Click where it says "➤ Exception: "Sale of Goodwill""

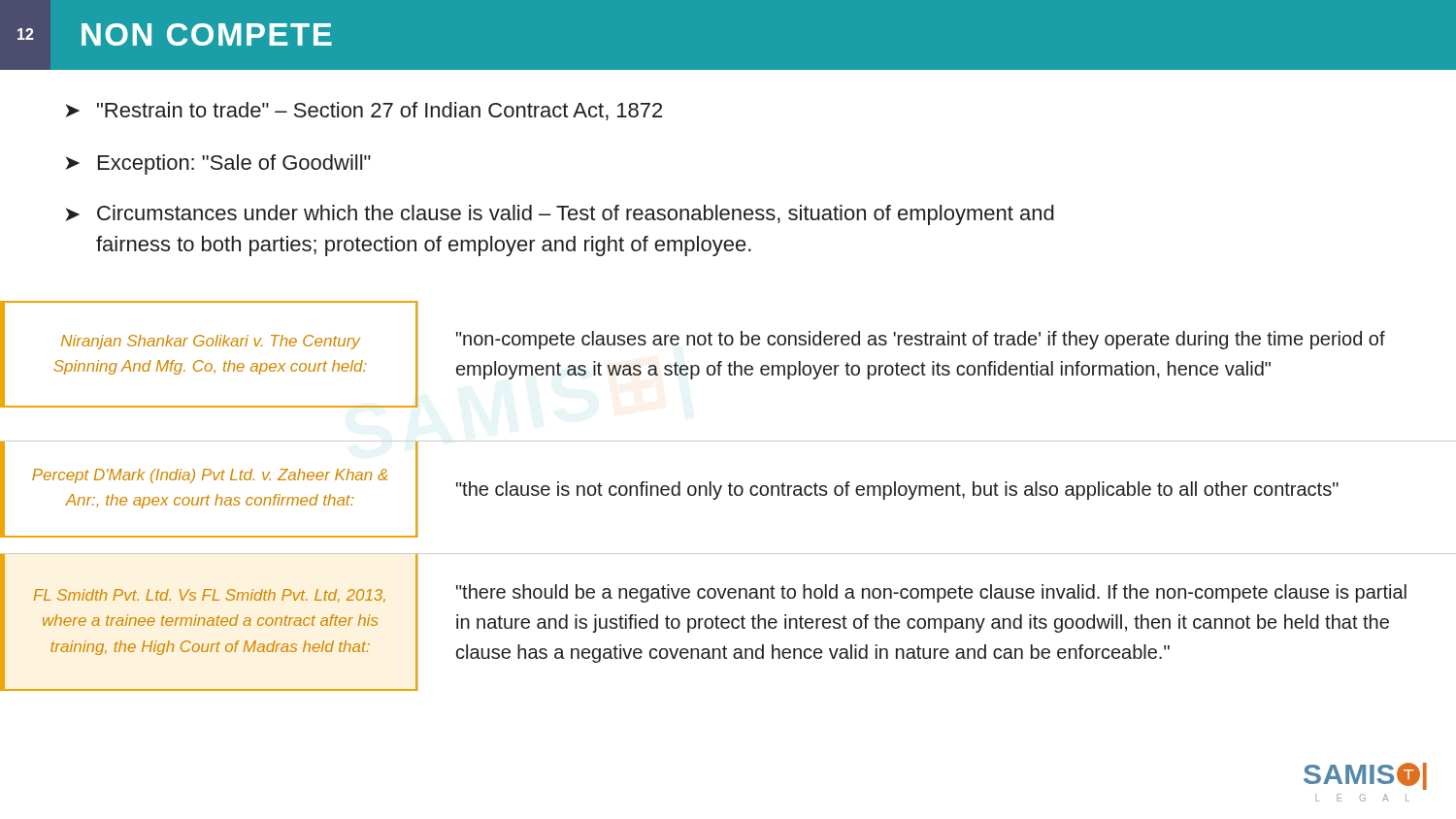217,163
